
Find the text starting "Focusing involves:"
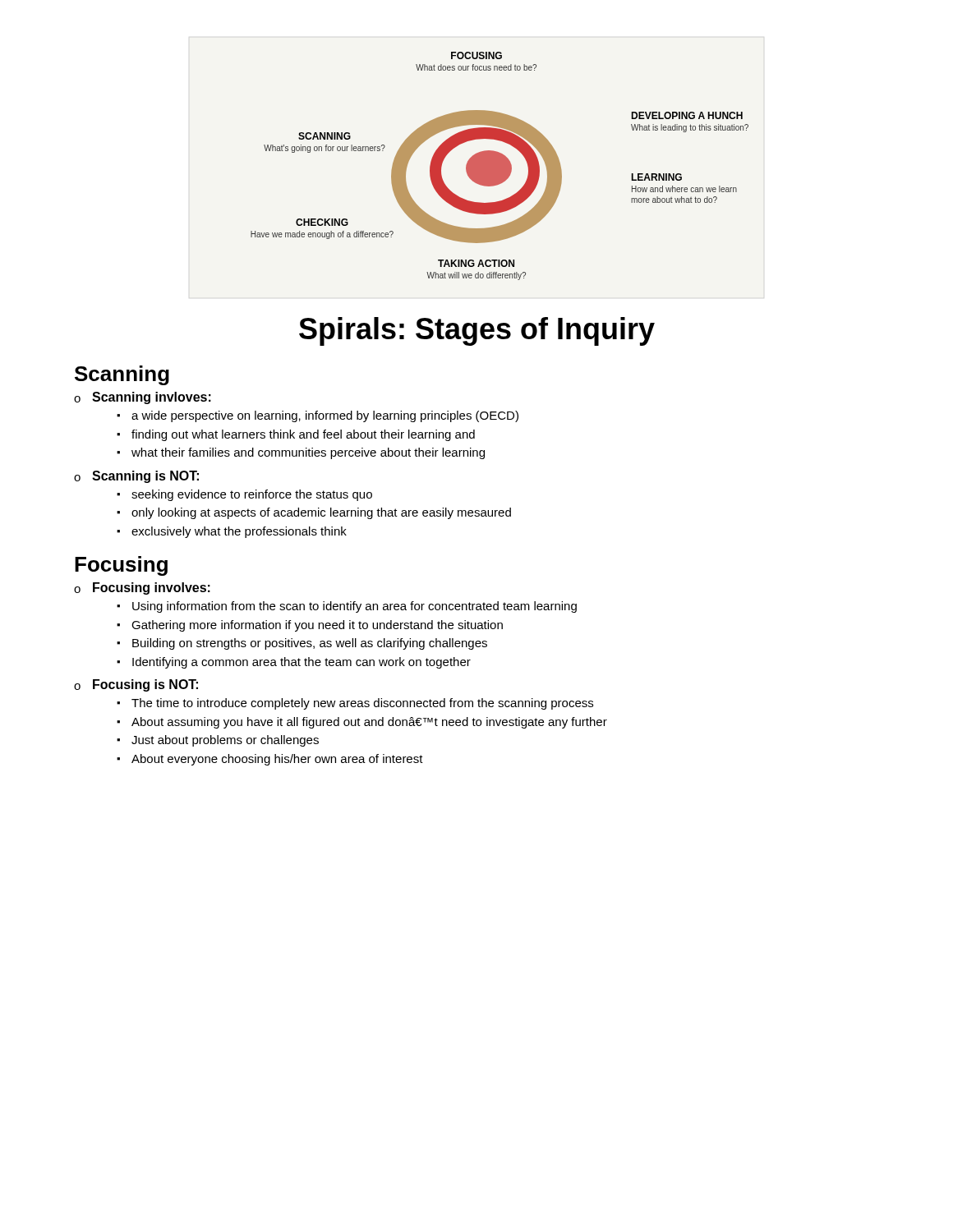152,588
